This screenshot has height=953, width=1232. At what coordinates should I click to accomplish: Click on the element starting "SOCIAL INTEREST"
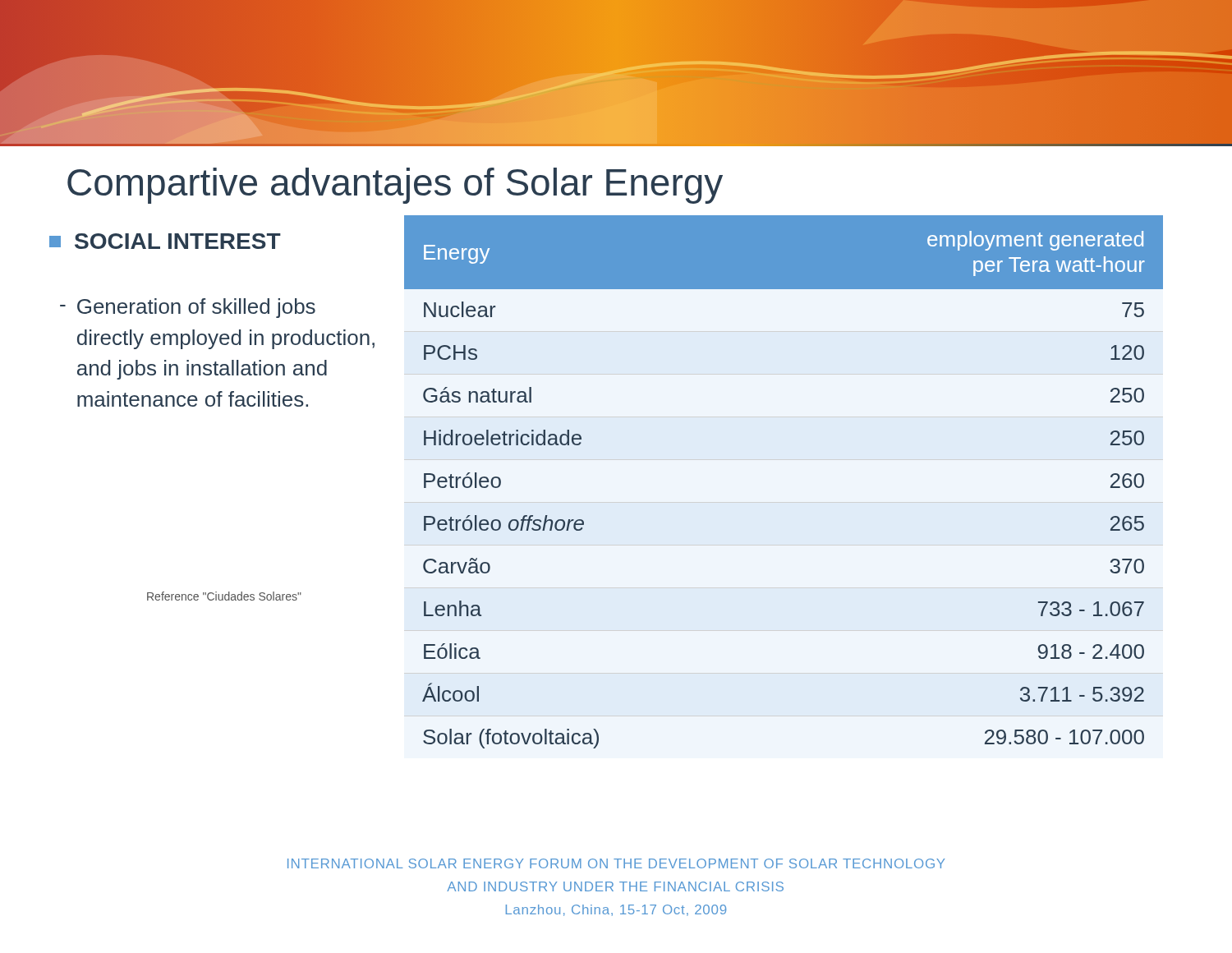(165, 242)
